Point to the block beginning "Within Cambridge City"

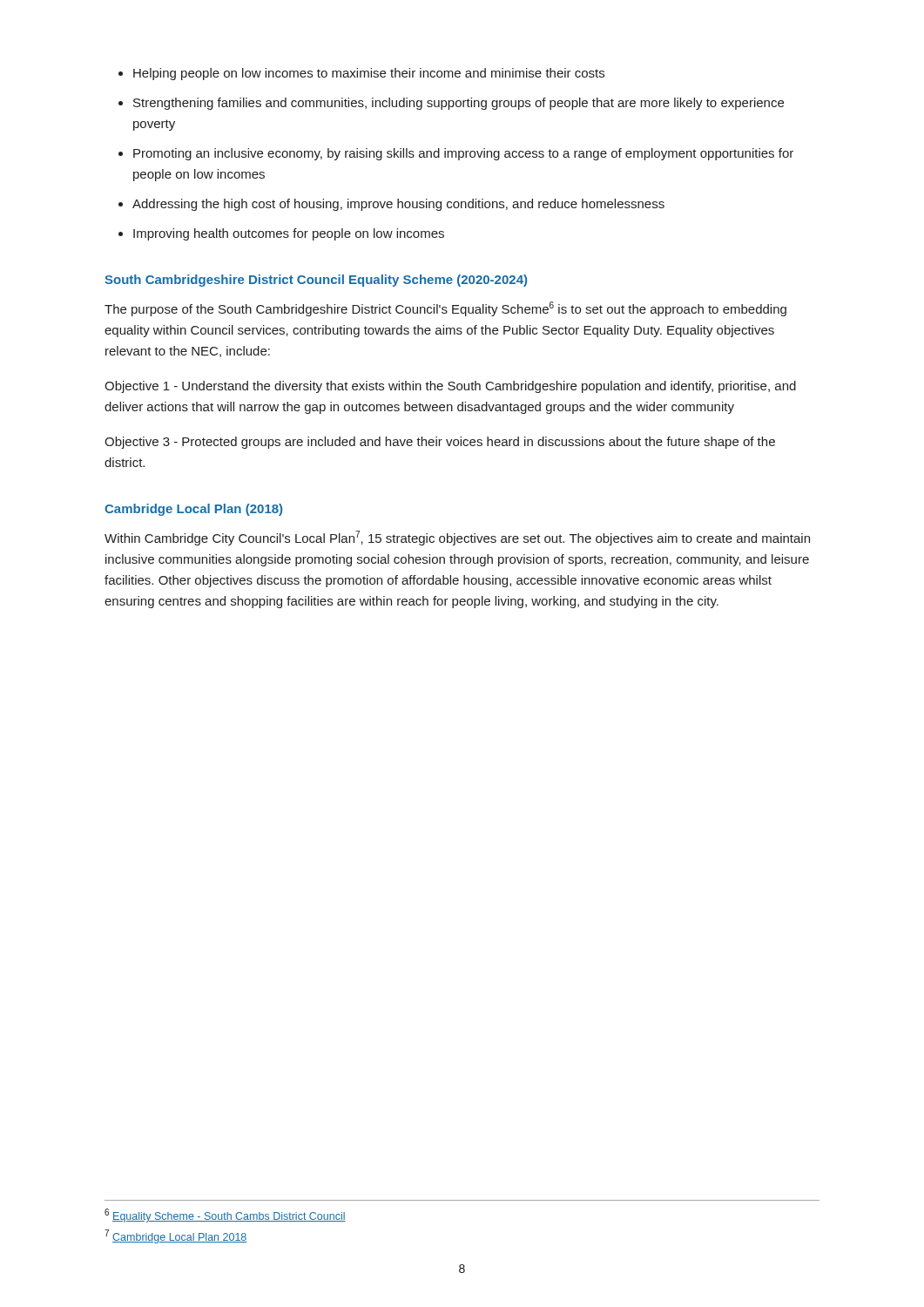coord(458,569)
